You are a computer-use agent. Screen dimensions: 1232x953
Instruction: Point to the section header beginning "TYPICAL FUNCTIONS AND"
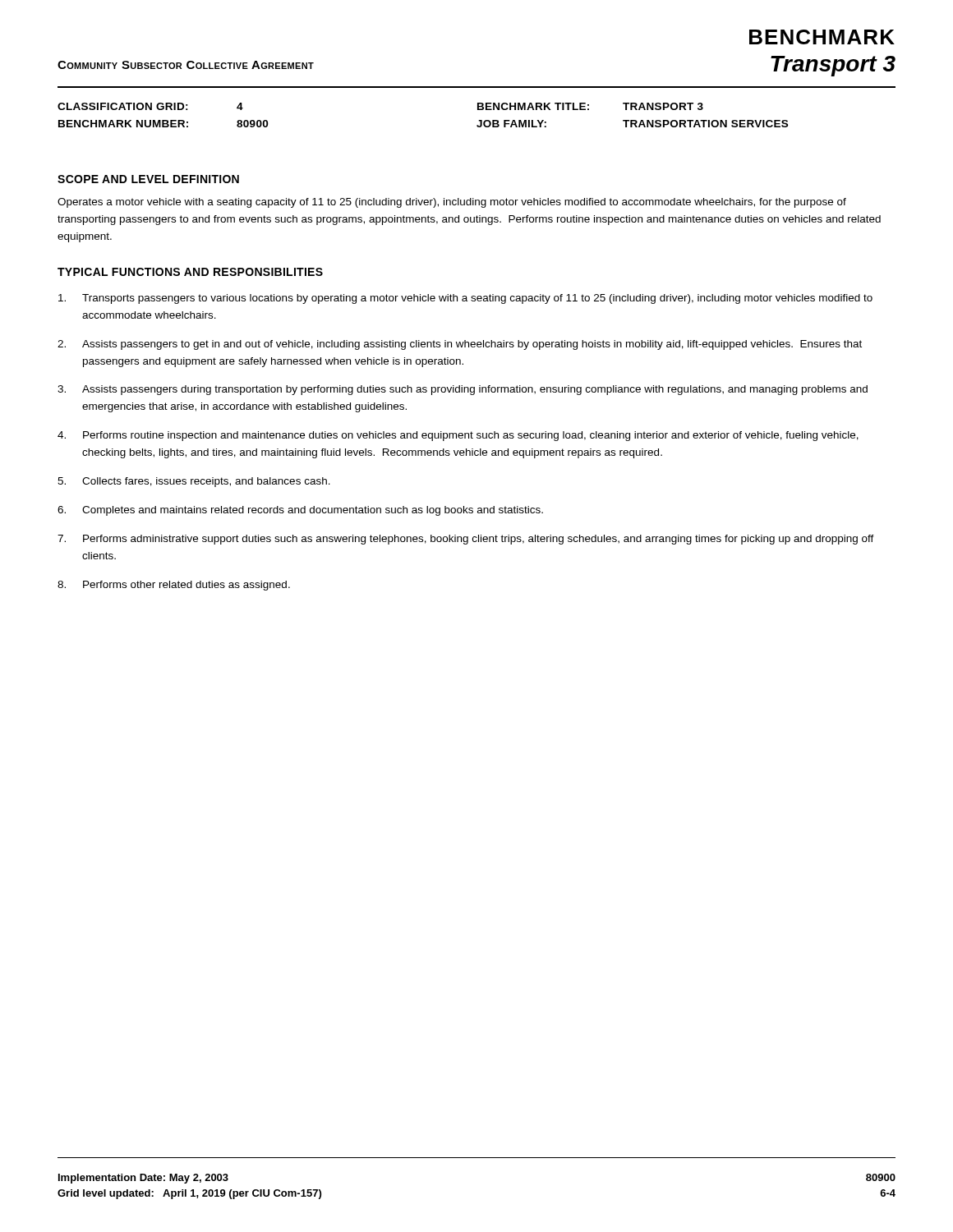pyautogui.click(x=190, y=272)
